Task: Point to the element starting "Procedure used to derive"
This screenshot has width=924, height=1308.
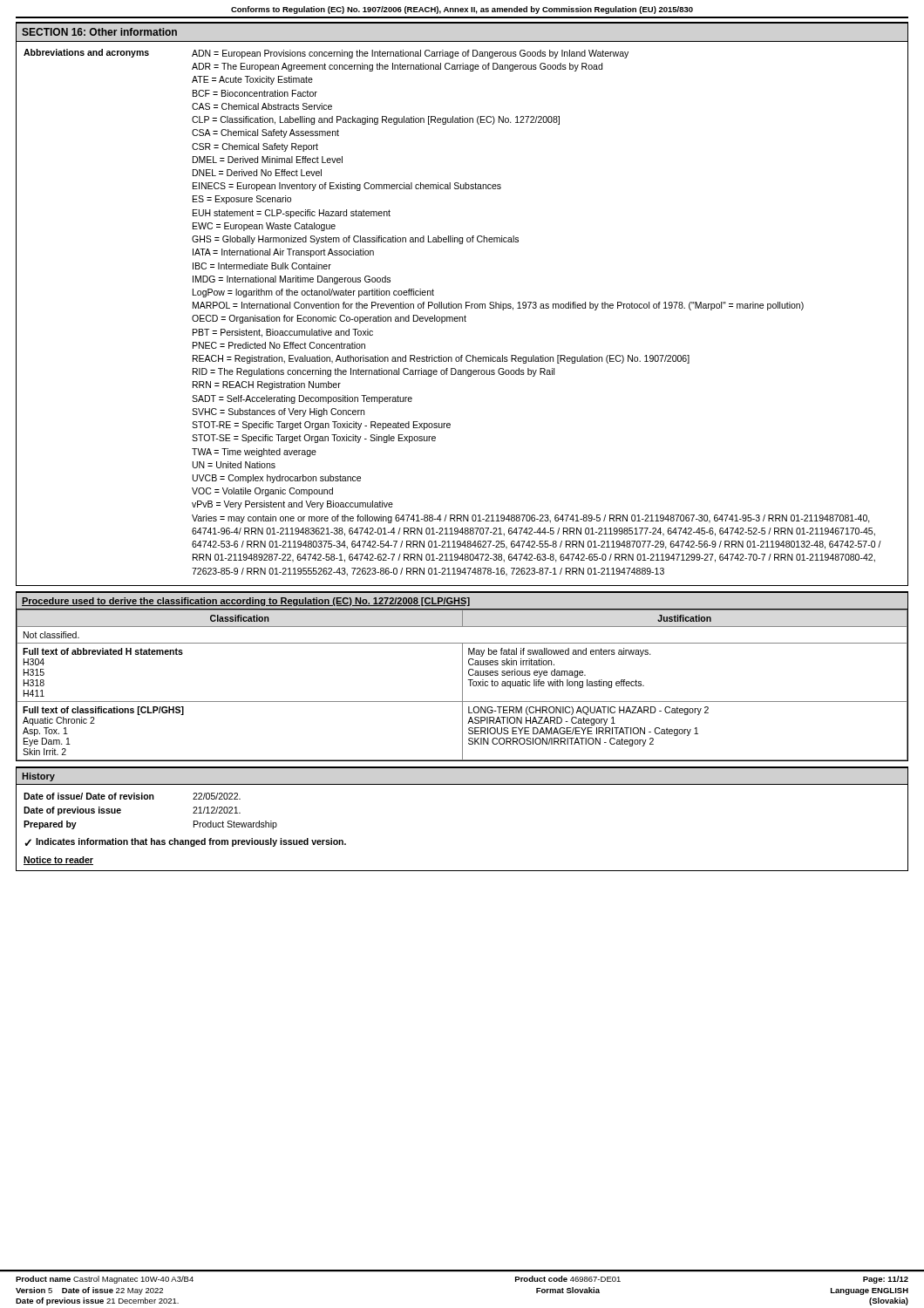Action: (246, 601)
